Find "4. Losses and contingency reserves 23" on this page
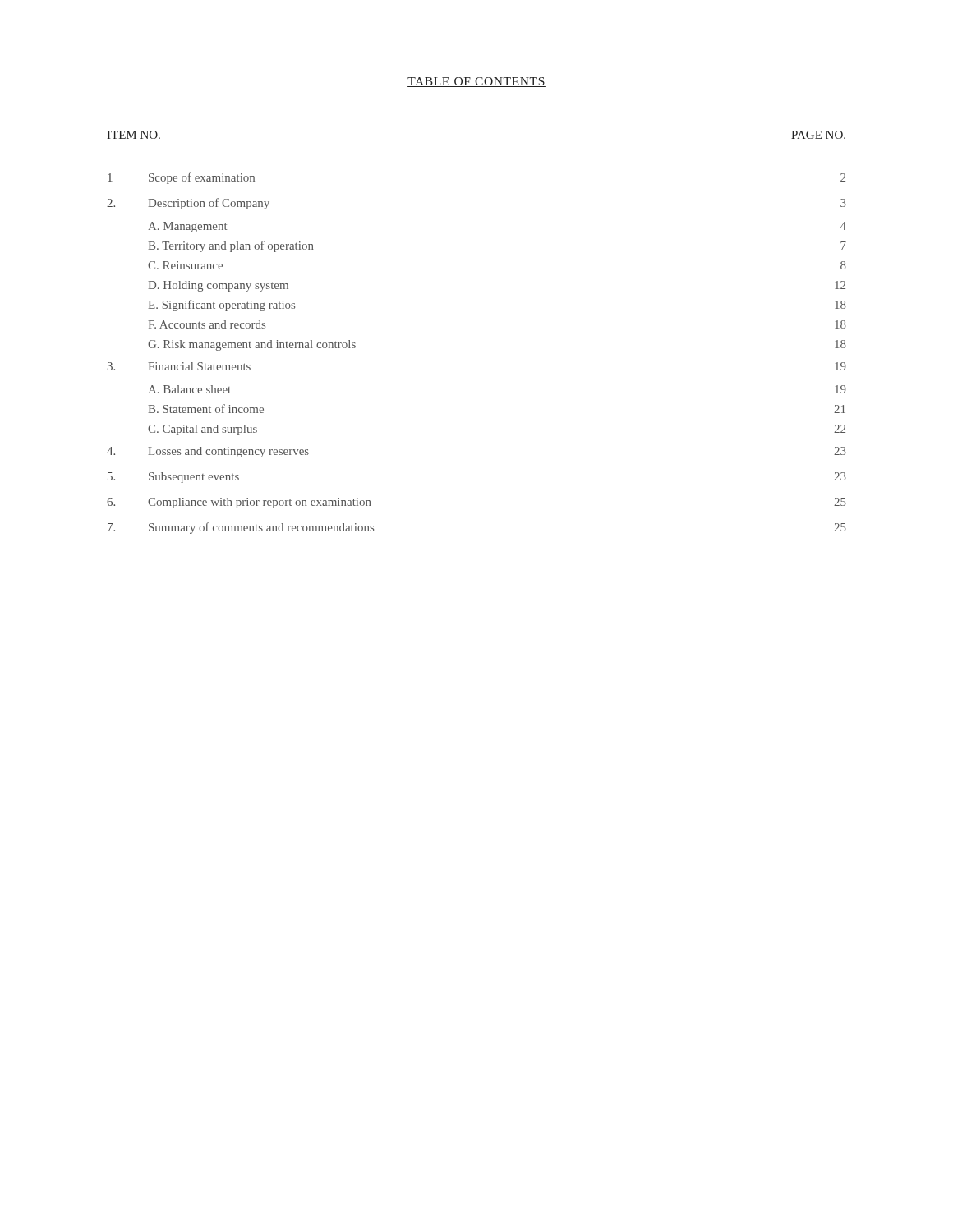Viewport: 953px width, 1232px height. (225, 452)
